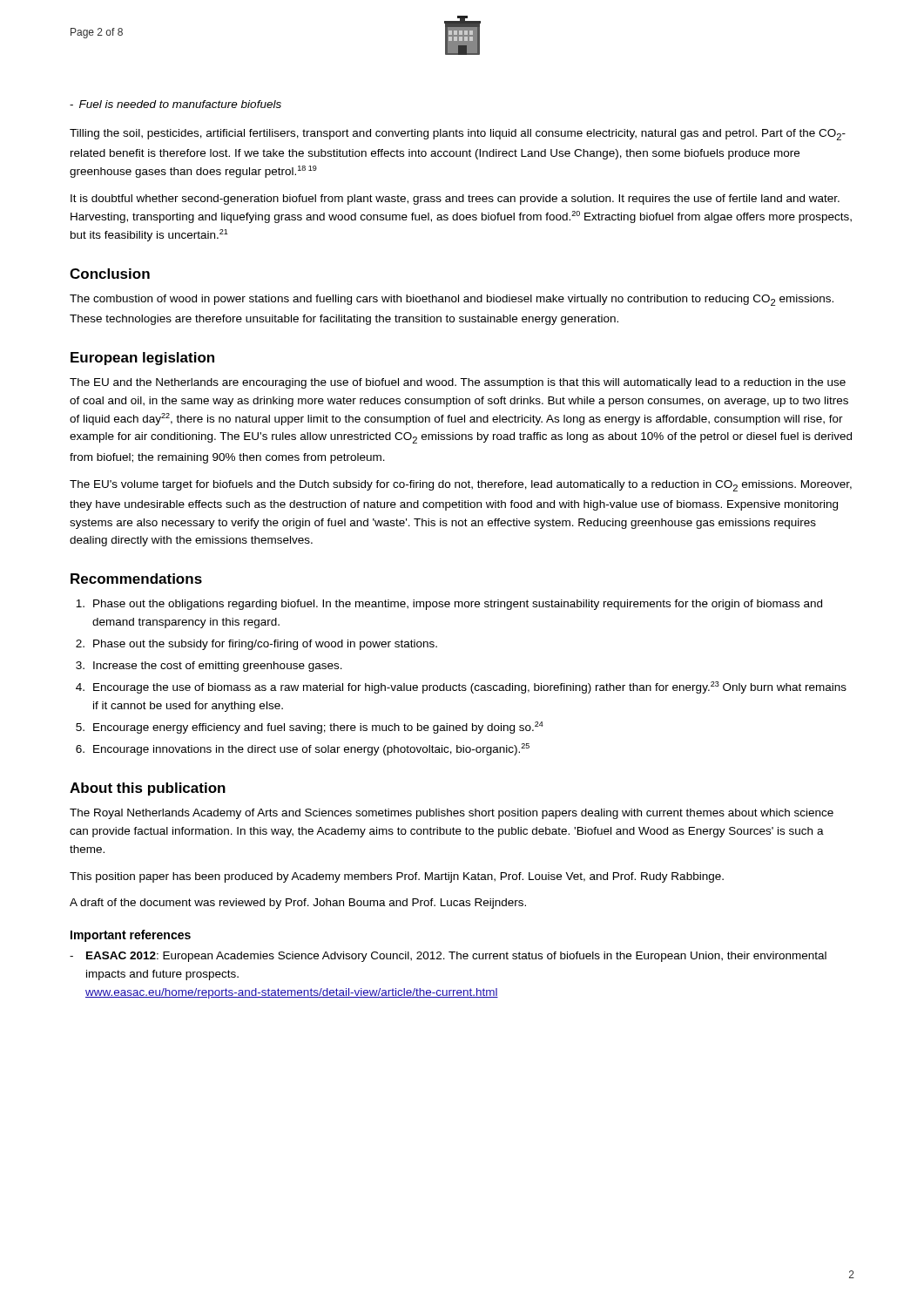Locate the text block that says "The EU's volume target for biofuels and"

click(x=461, y=512)
